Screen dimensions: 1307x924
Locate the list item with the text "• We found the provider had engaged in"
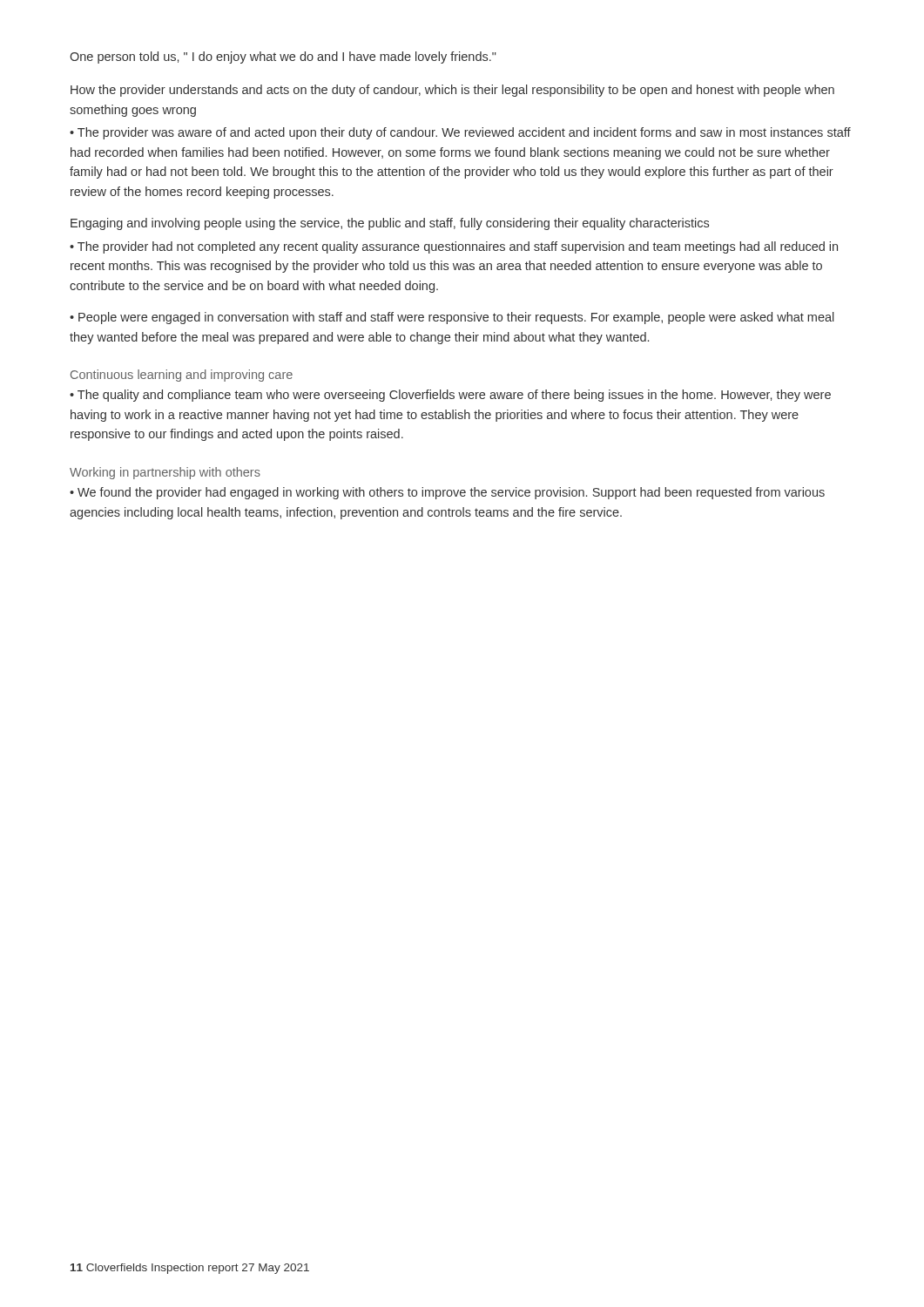pyautogui.click(x=447, y=502)
